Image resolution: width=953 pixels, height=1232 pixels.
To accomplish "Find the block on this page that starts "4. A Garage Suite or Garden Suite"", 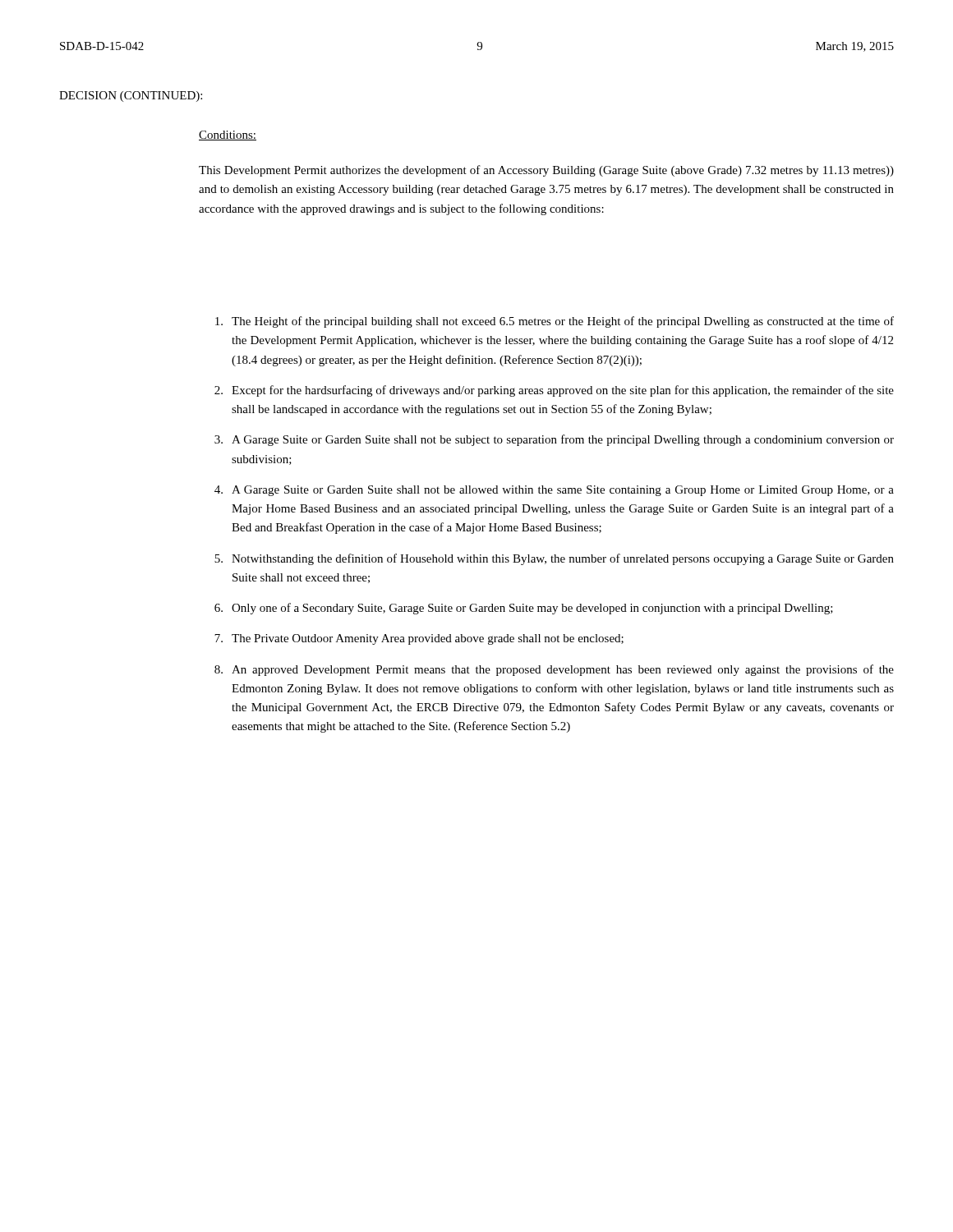I will pos(546,509).
